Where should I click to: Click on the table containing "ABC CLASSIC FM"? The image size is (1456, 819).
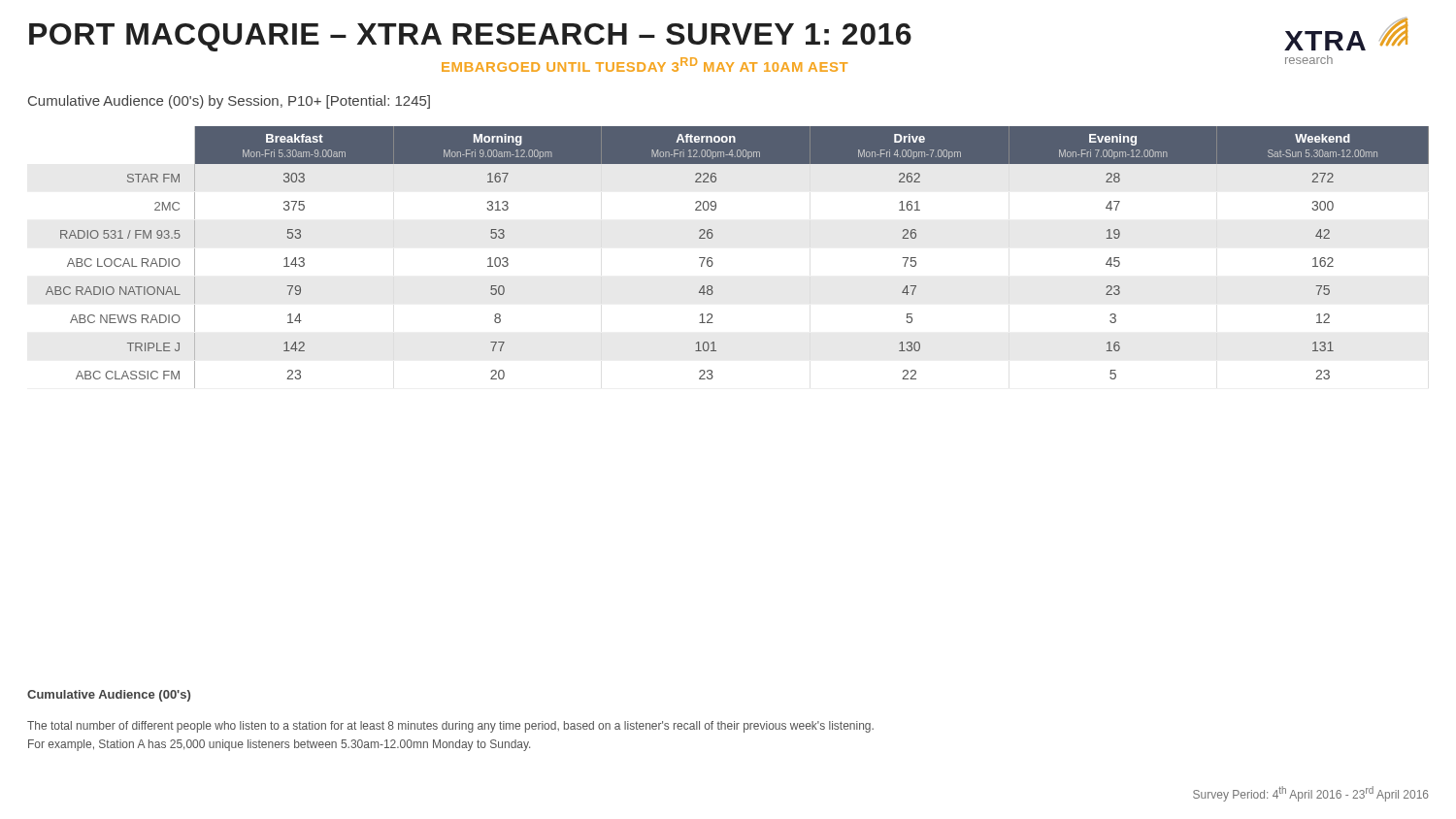pyautogui.click(x=728, y=258)
